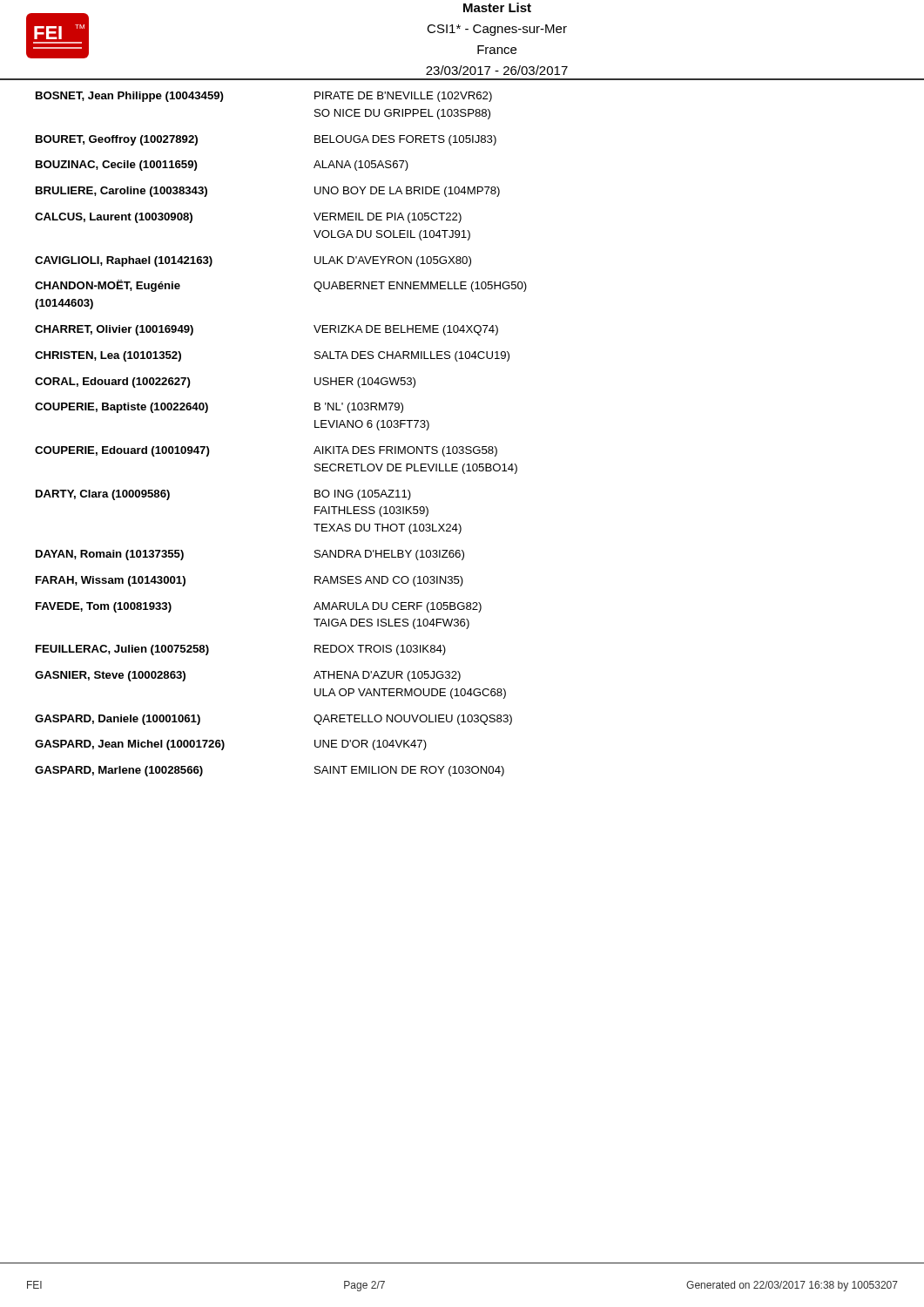The image size is (924, 1307).
Task: Locate the block starting "CHANDON-MOËT, Eugénie(10144603) QUABERNET ENNEMMELLE"
Action: pyautogui.click(x=462, y=295)
